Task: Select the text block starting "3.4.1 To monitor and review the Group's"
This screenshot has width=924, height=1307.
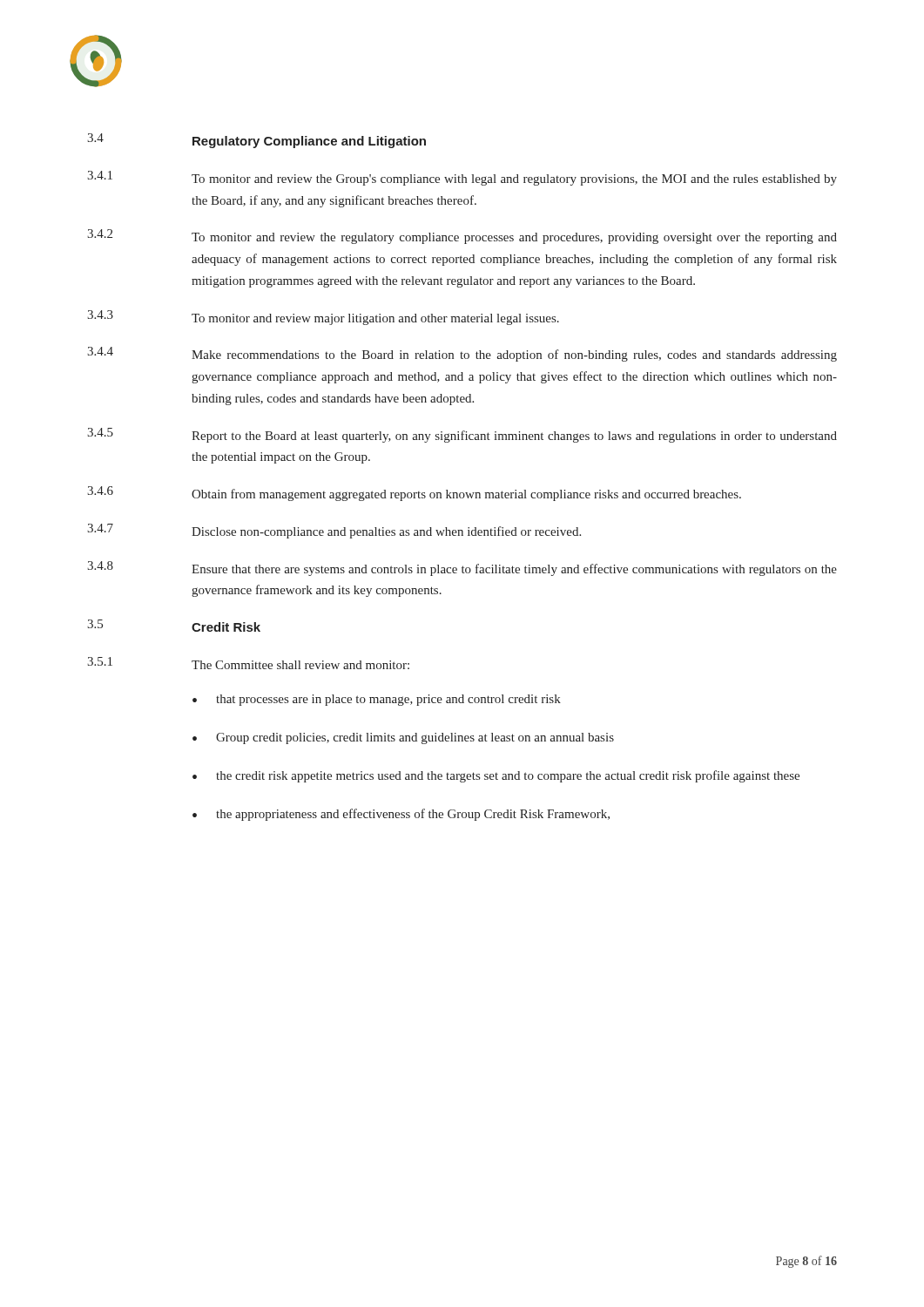Action: point(462,190)
